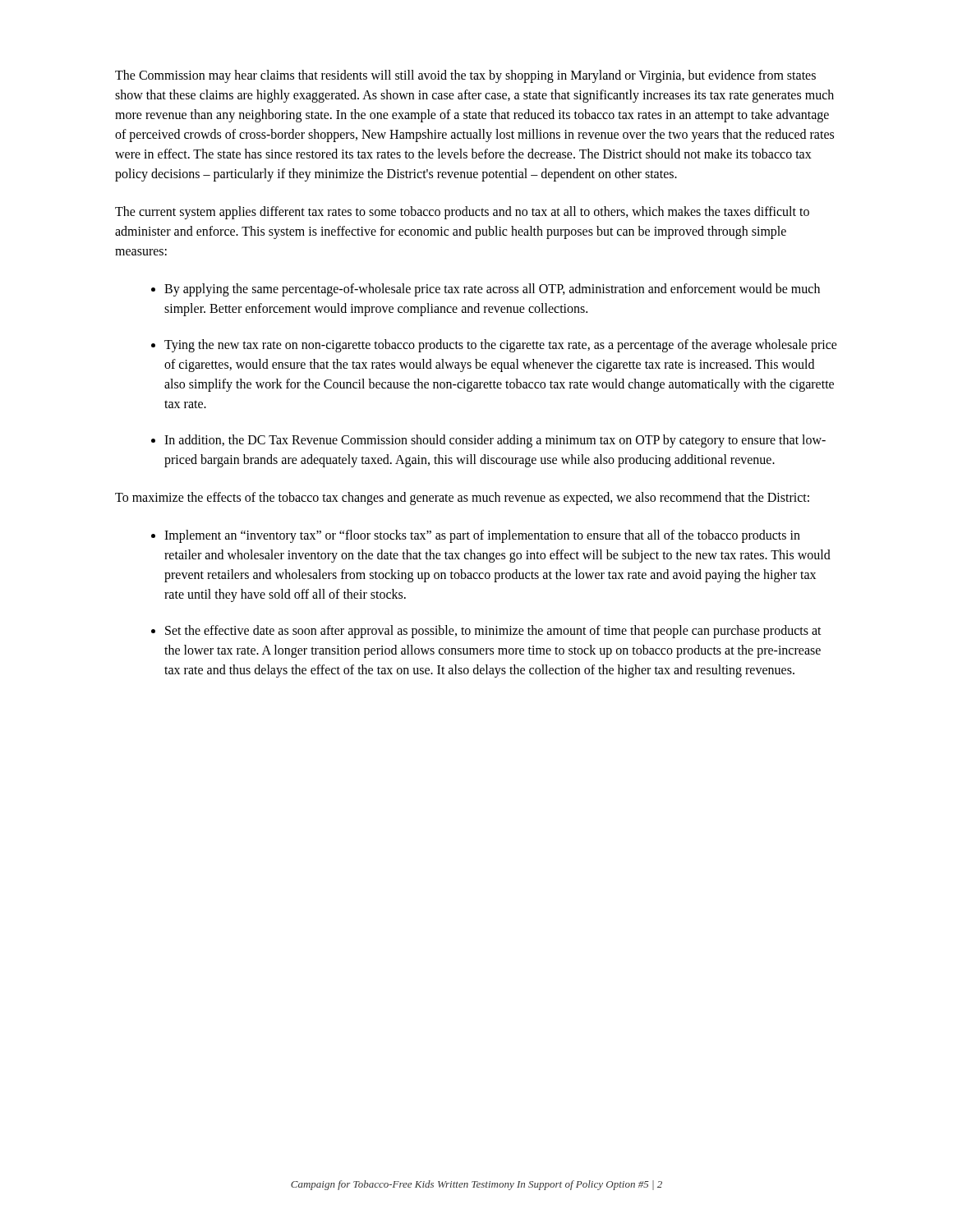
Task: Locate the region starting "Tying the new tax"
Action: (x=501, y=374)
